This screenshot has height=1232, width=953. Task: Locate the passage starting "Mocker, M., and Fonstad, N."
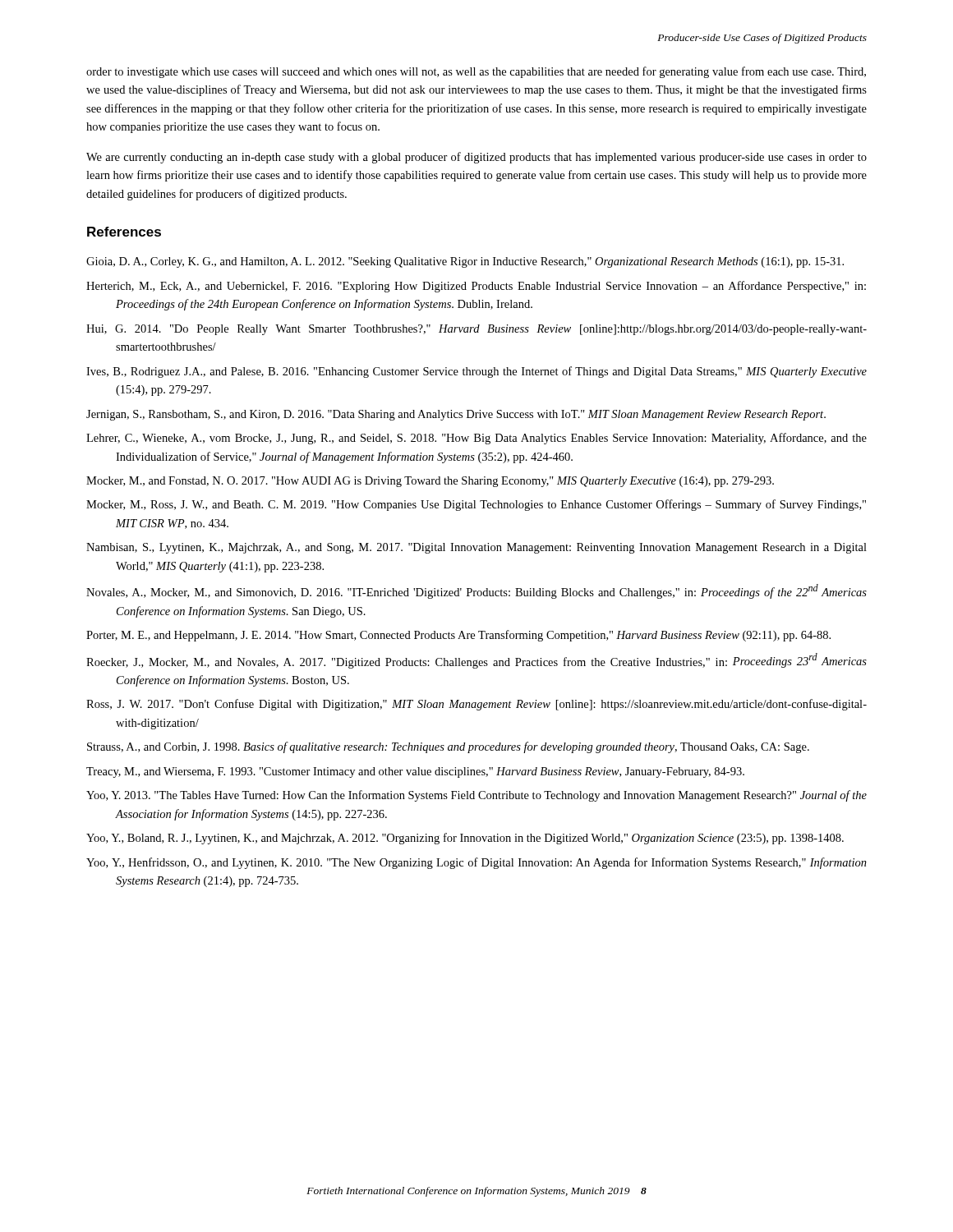pyautogui.click(x=430, y=480)
